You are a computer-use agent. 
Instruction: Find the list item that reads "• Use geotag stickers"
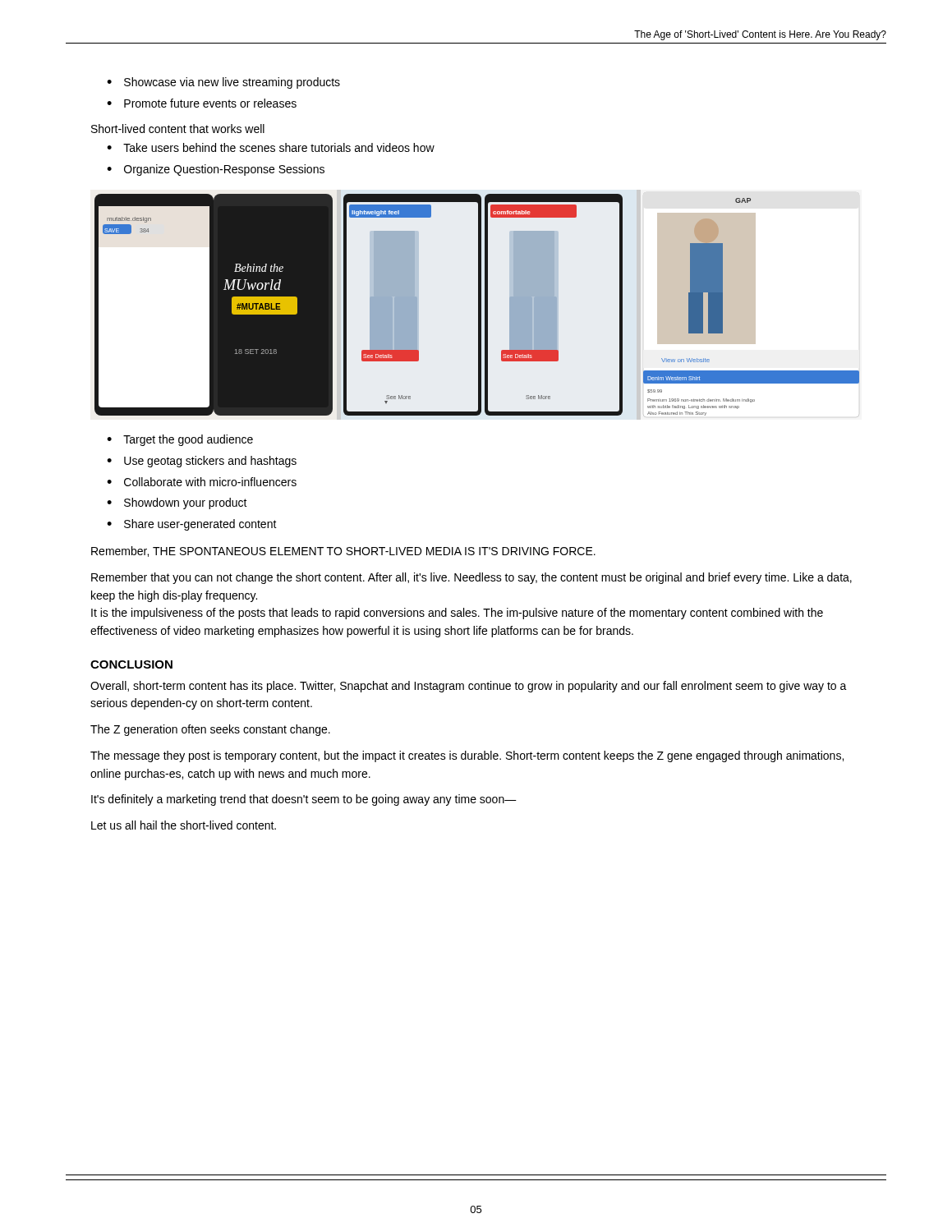(x=202, y=461)
